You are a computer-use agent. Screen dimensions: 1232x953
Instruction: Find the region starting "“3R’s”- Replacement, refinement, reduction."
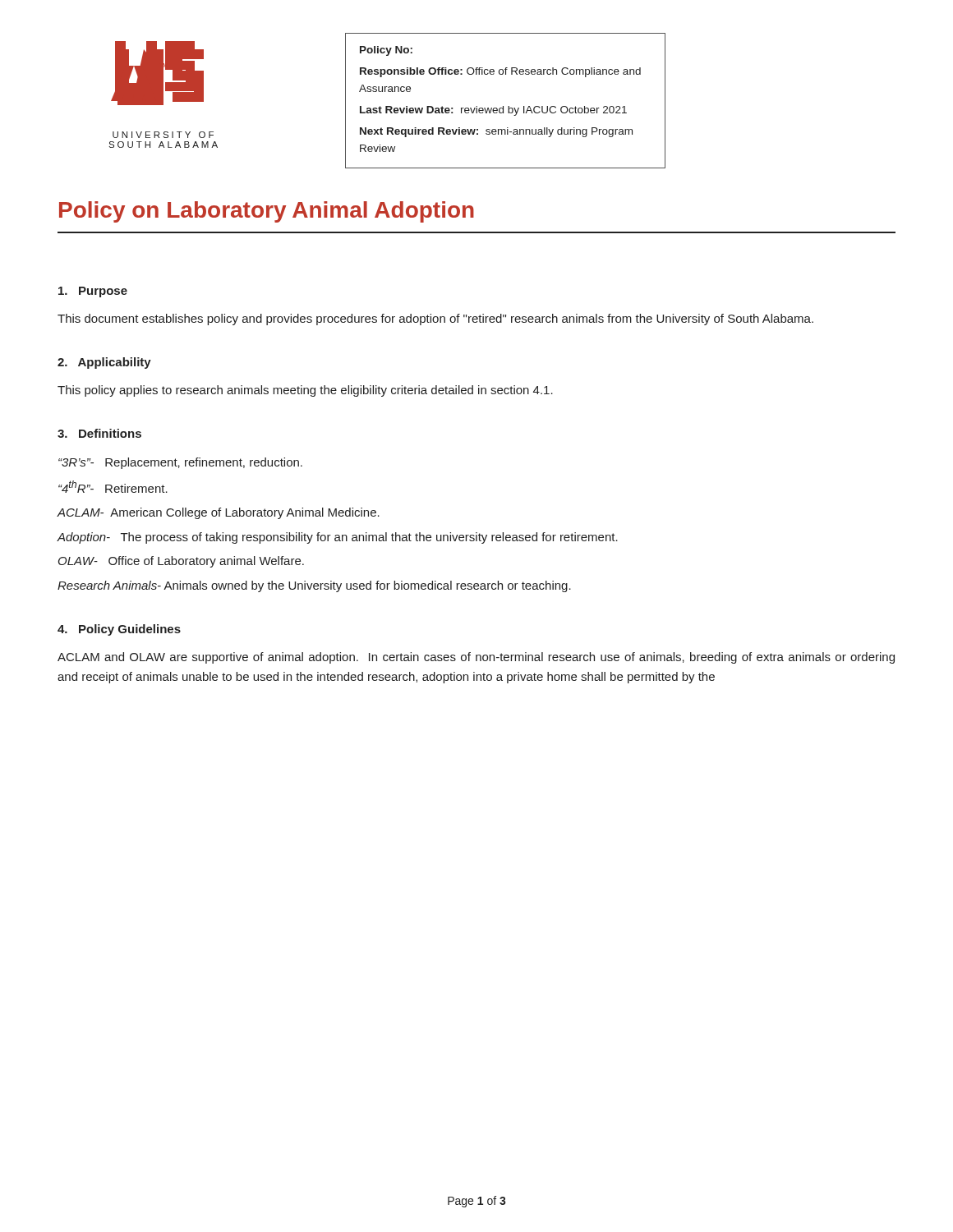[x=180, y=462]
